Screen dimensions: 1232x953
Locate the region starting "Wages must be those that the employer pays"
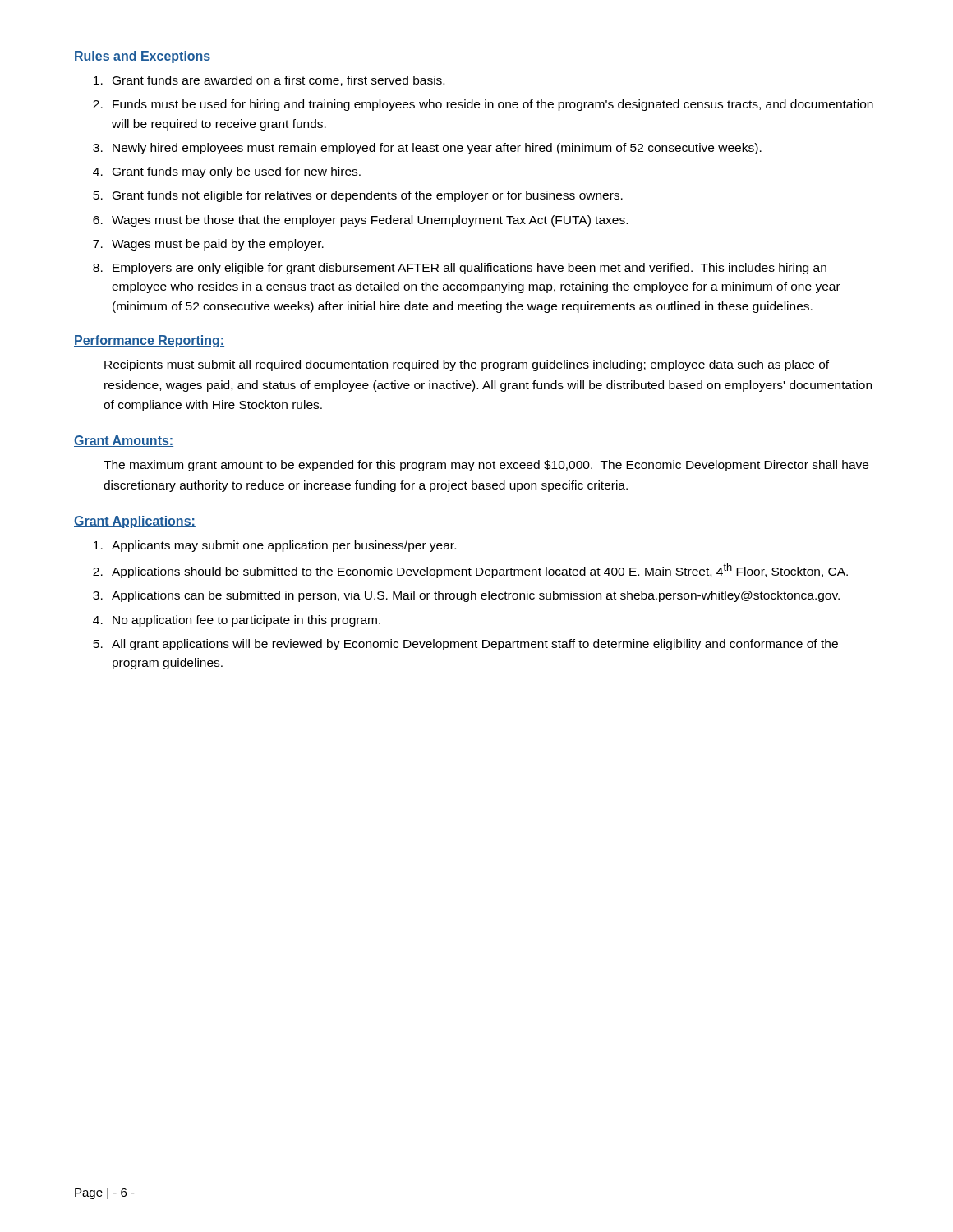tap(370, 219)
